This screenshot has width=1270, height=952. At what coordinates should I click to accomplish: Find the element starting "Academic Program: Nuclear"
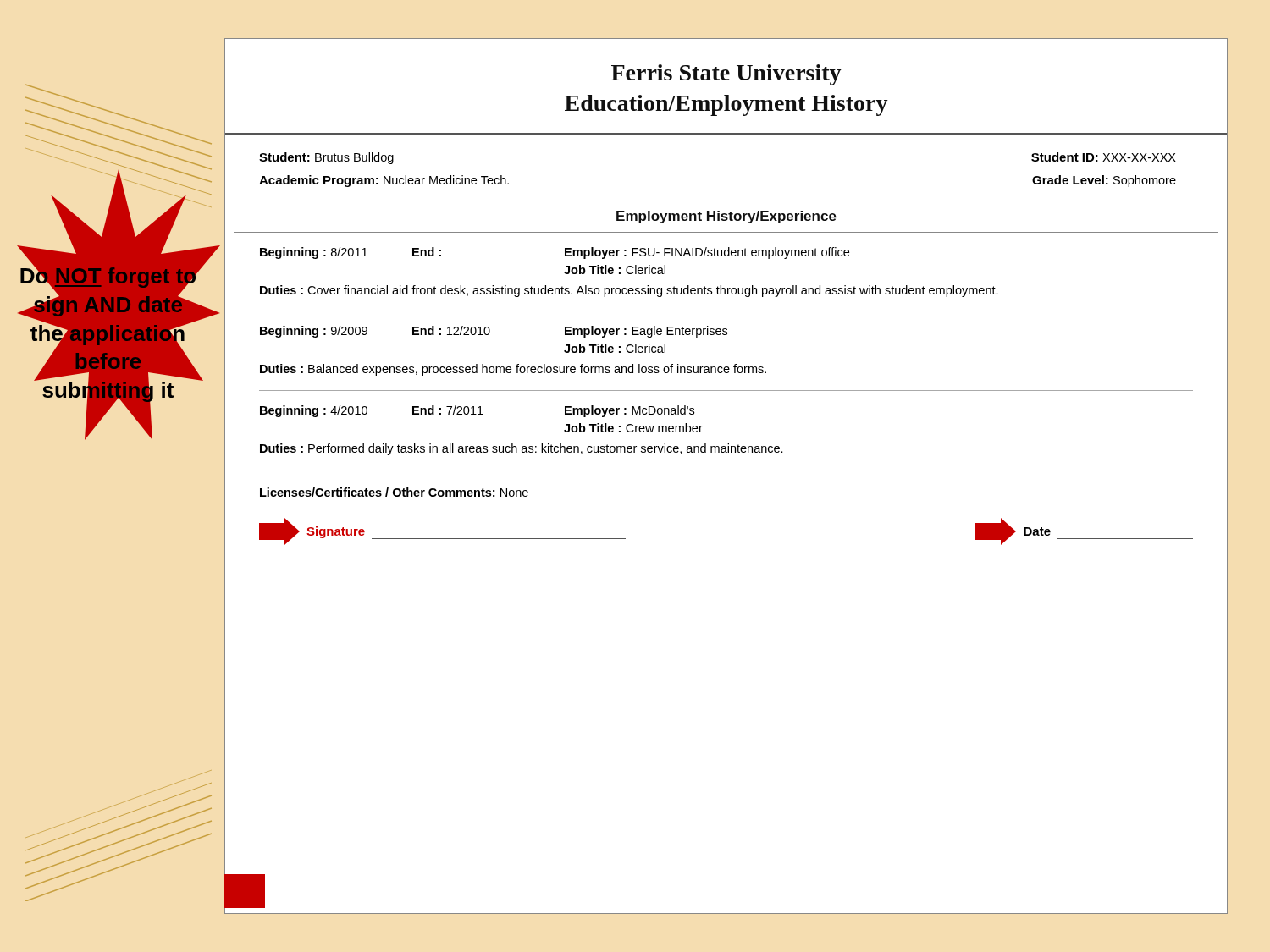click(387, 181)
